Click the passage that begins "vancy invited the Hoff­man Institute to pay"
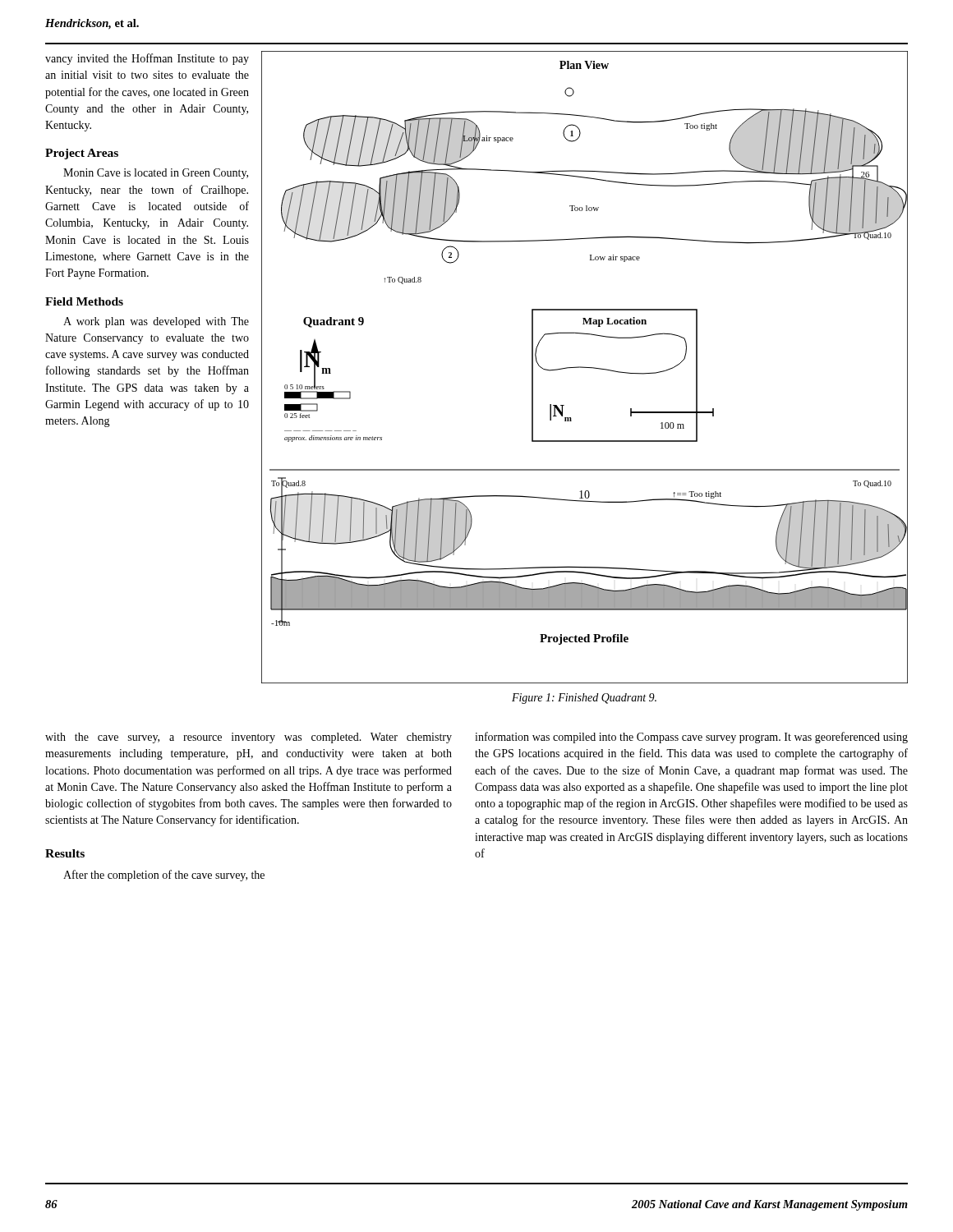This screenshot has height=1232, width=953. coord(147,92)
